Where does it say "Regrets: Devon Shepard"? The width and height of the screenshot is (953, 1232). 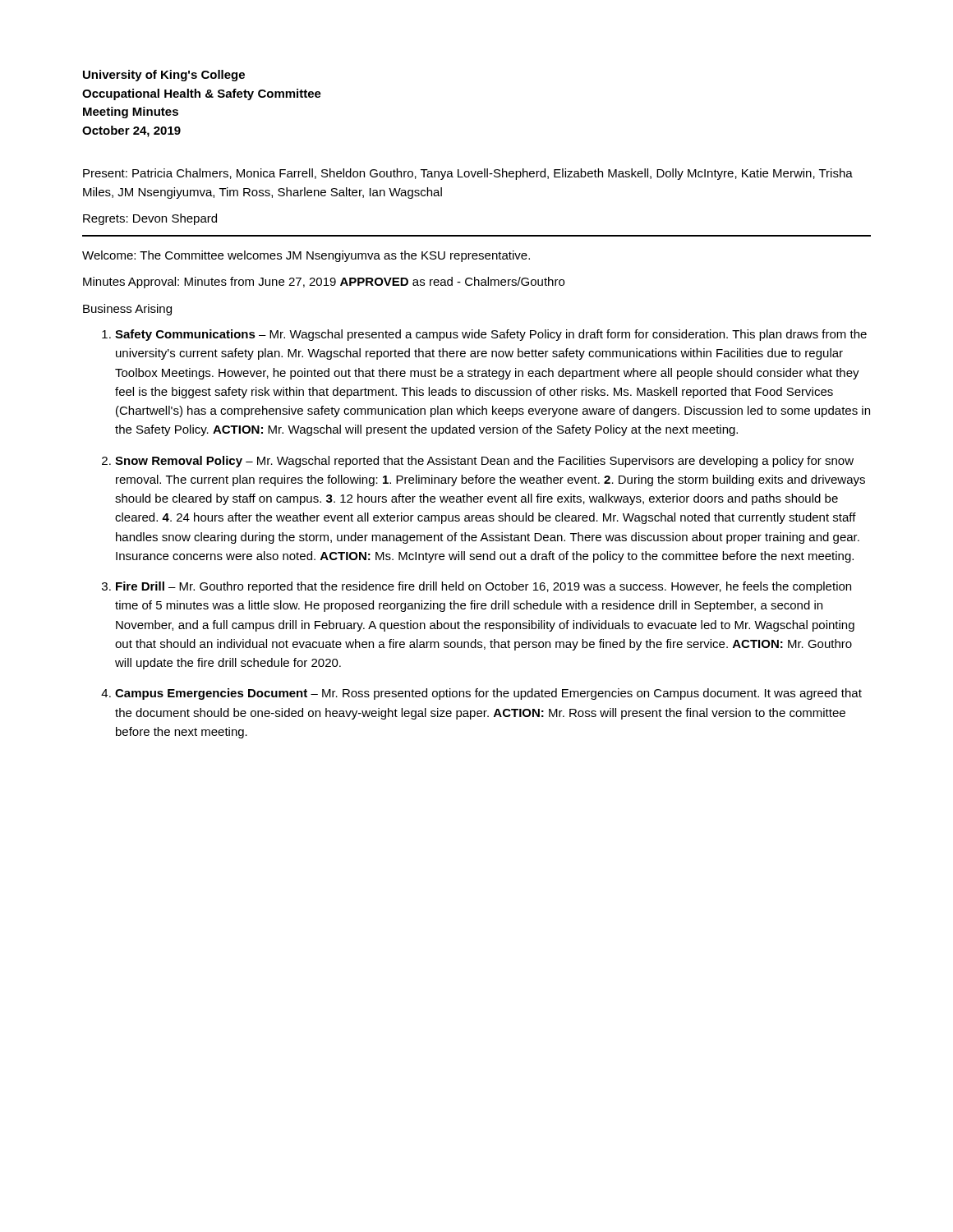(150, 218)
